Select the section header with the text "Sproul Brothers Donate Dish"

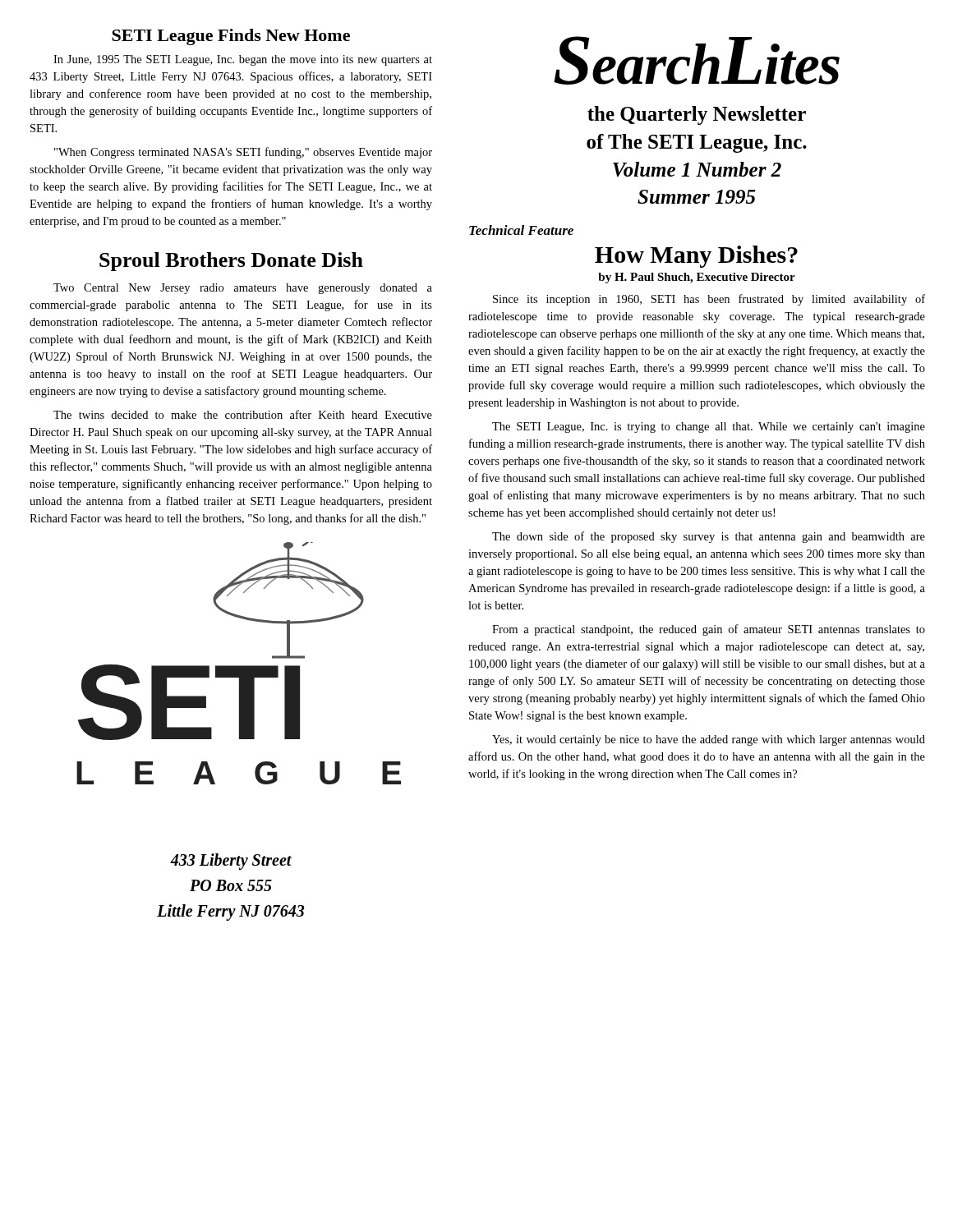(231, 260)
